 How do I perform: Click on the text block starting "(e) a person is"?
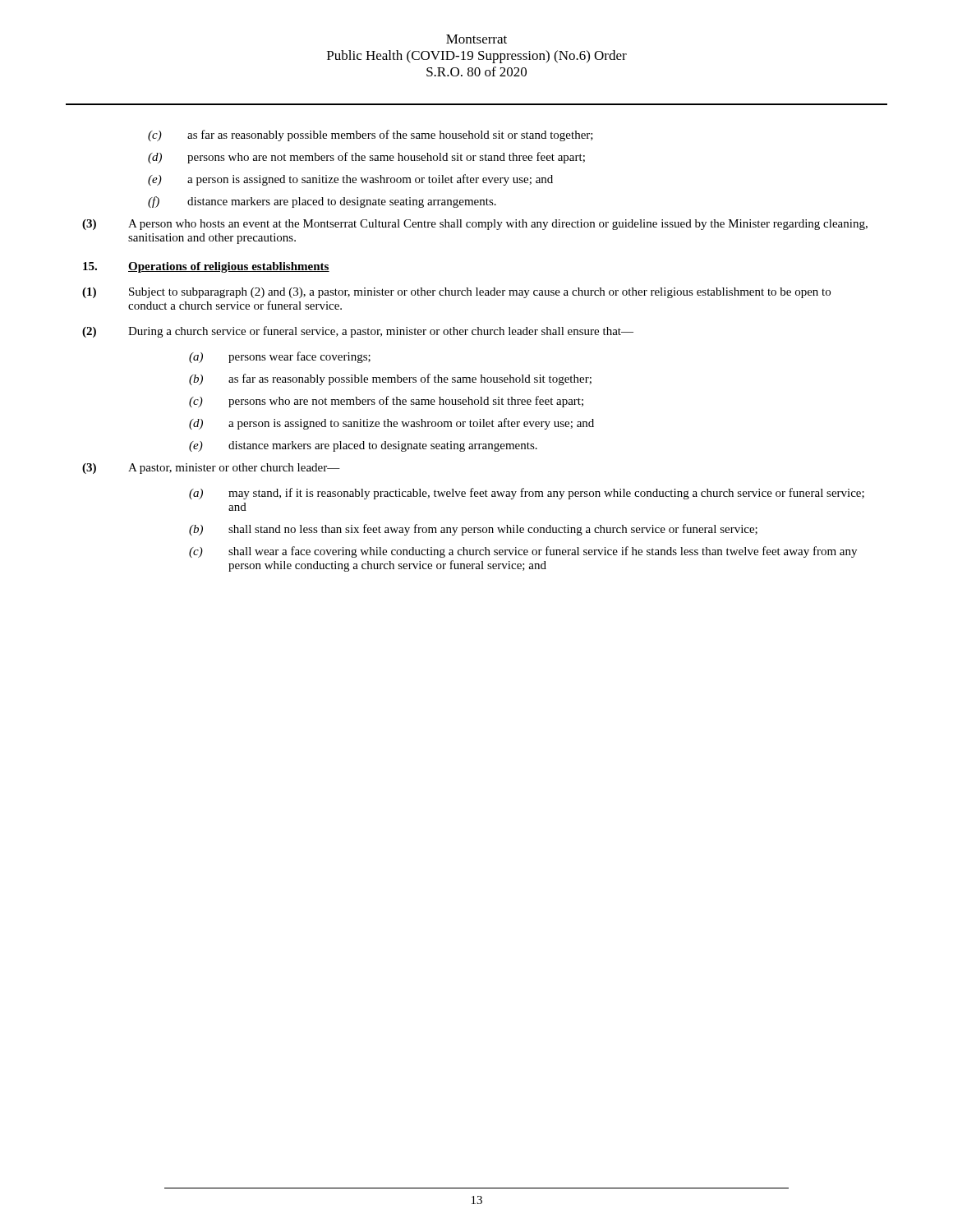[x=509, y=179]
